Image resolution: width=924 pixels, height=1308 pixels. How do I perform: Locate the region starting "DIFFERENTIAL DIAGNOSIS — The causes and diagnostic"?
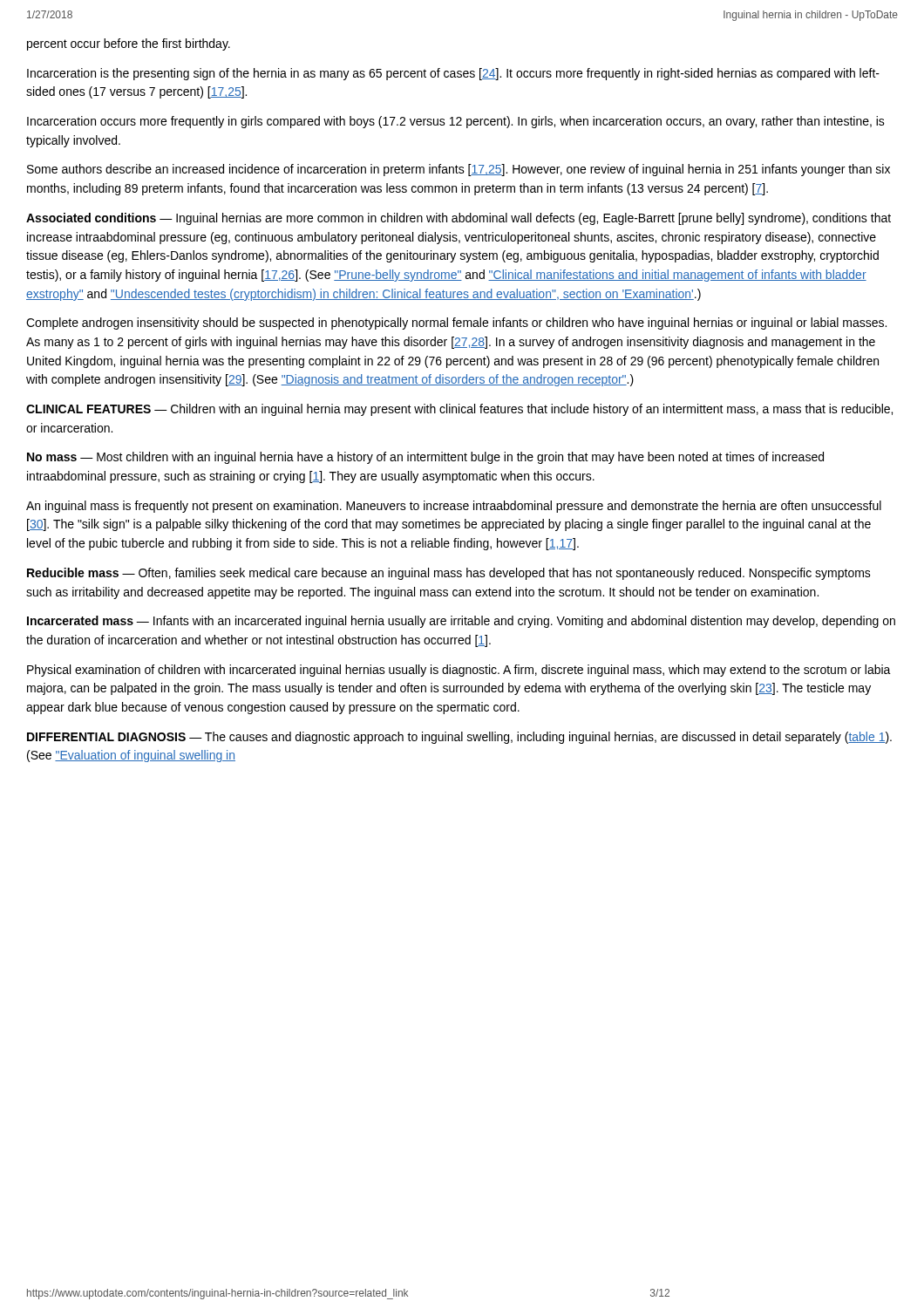[x=462, y=747]
